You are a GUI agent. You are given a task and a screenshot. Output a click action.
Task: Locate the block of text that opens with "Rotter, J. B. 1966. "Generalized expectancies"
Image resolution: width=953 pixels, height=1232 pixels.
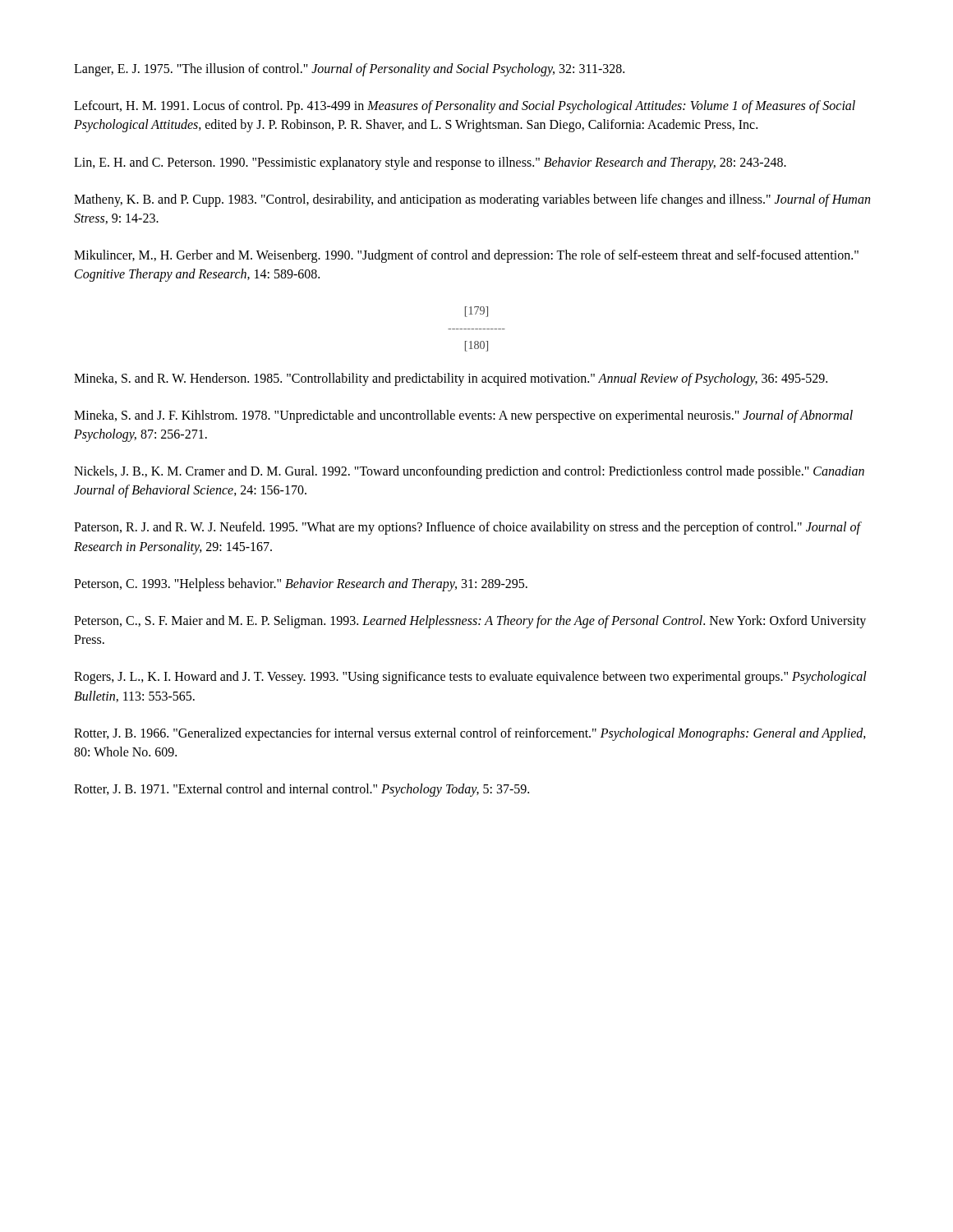pyautogui.click(x=470, y=742)
